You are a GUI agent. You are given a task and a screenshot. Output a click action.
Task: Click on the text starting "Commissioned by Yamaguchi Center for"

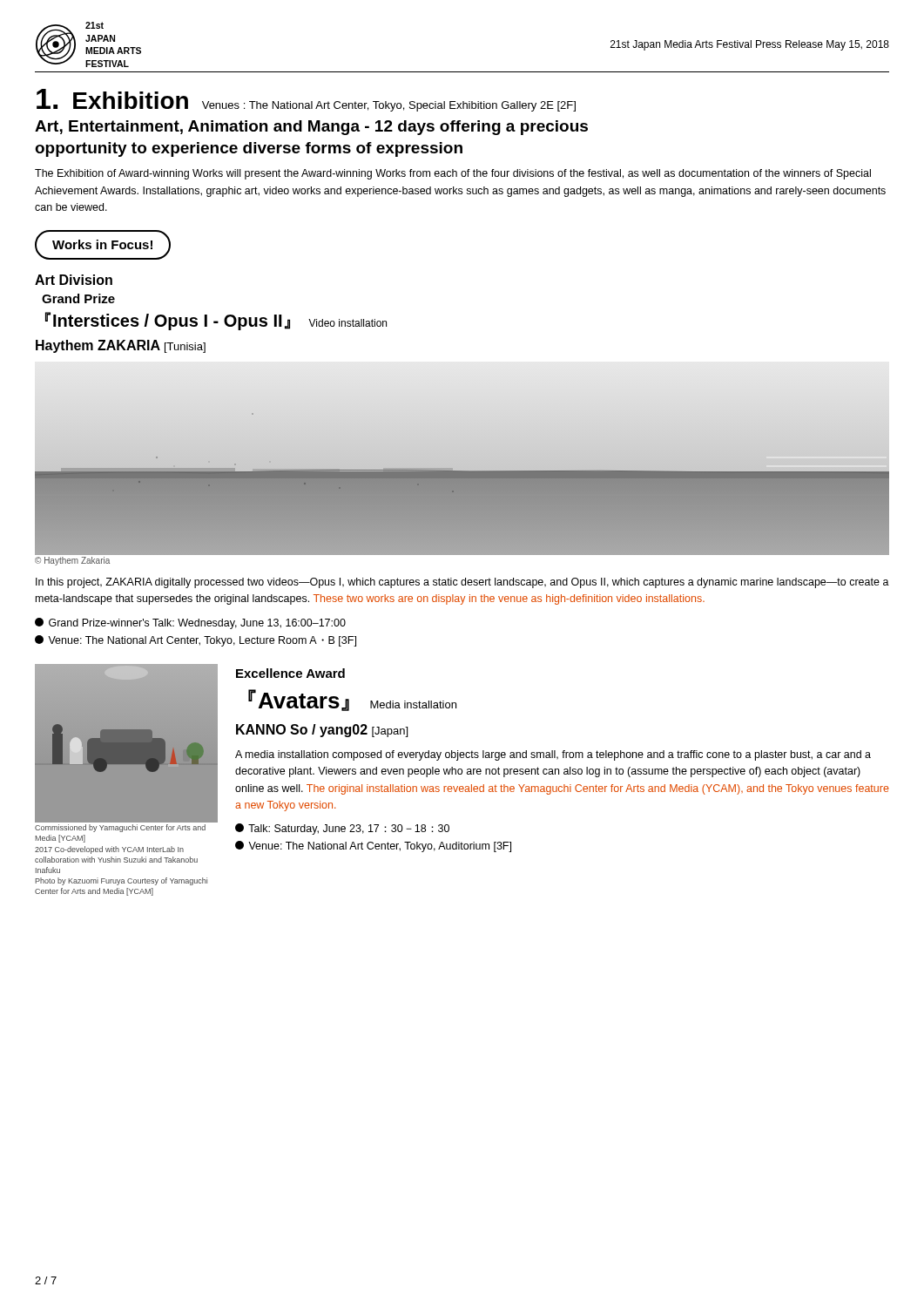(x=121, y=860)
